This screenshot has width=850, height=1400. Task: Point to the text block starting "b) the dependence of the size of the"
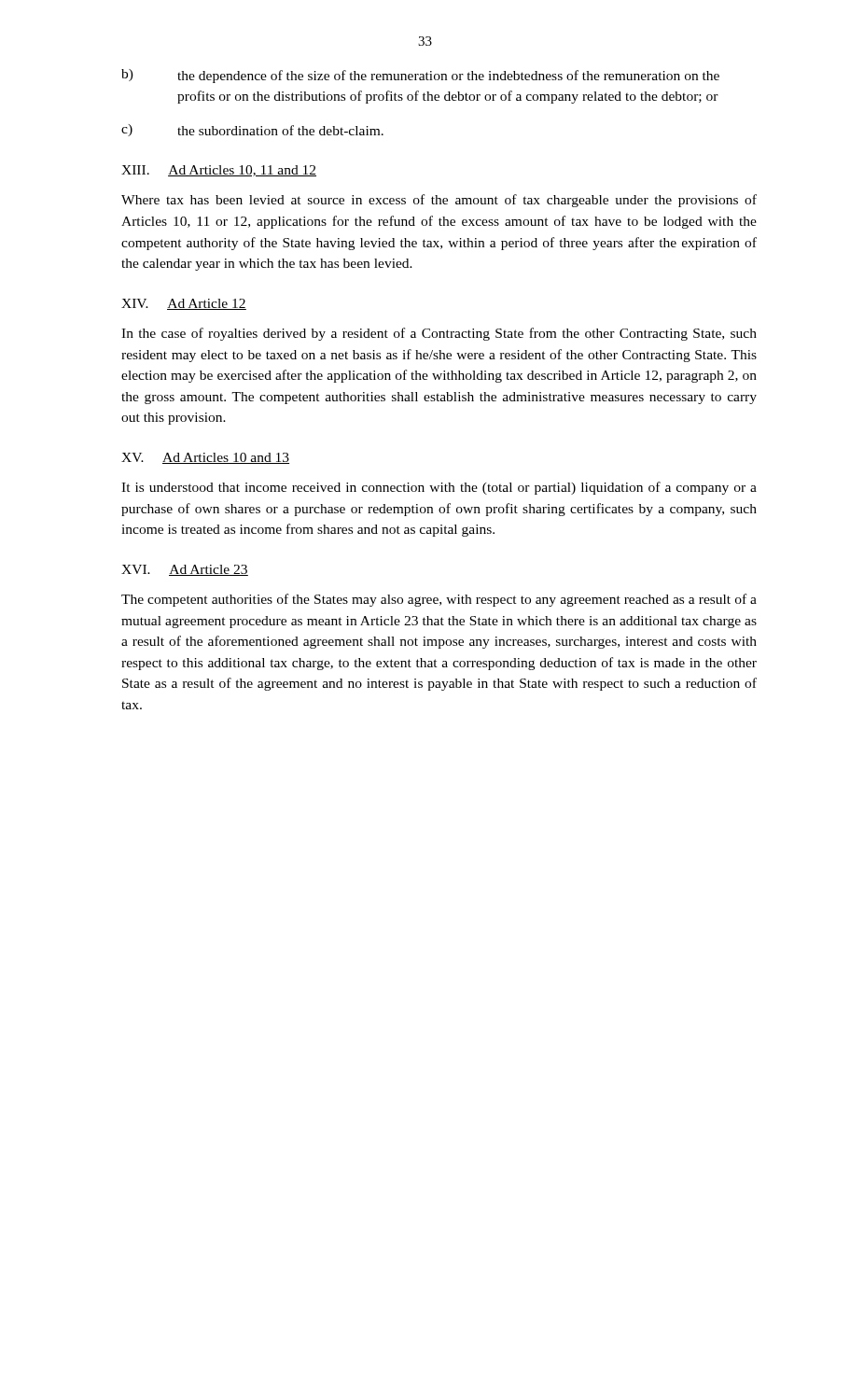point(439,86)
